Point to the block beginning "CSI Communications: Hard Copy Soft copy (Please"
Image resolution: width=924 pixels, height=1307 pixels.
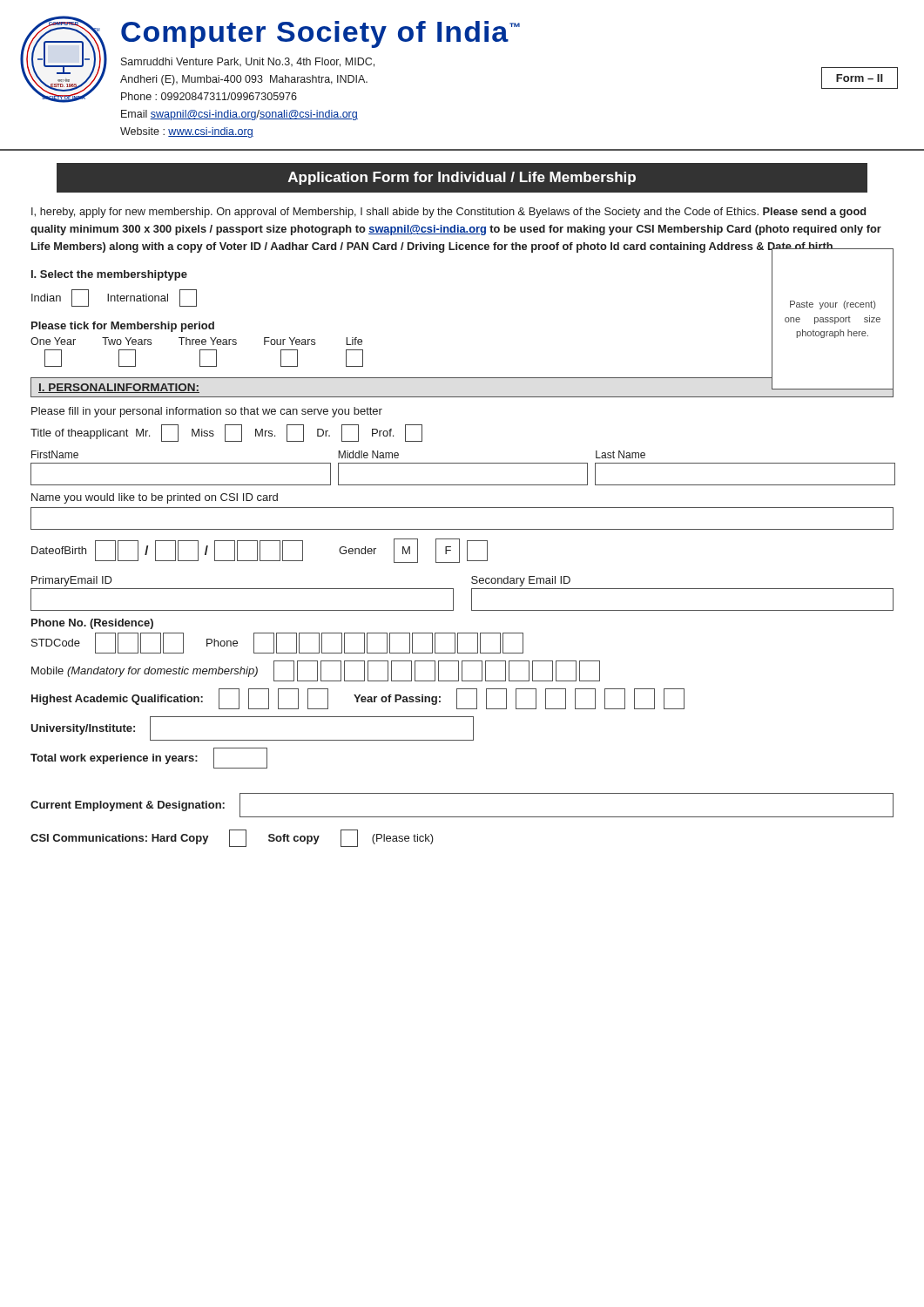pos(232,838)
